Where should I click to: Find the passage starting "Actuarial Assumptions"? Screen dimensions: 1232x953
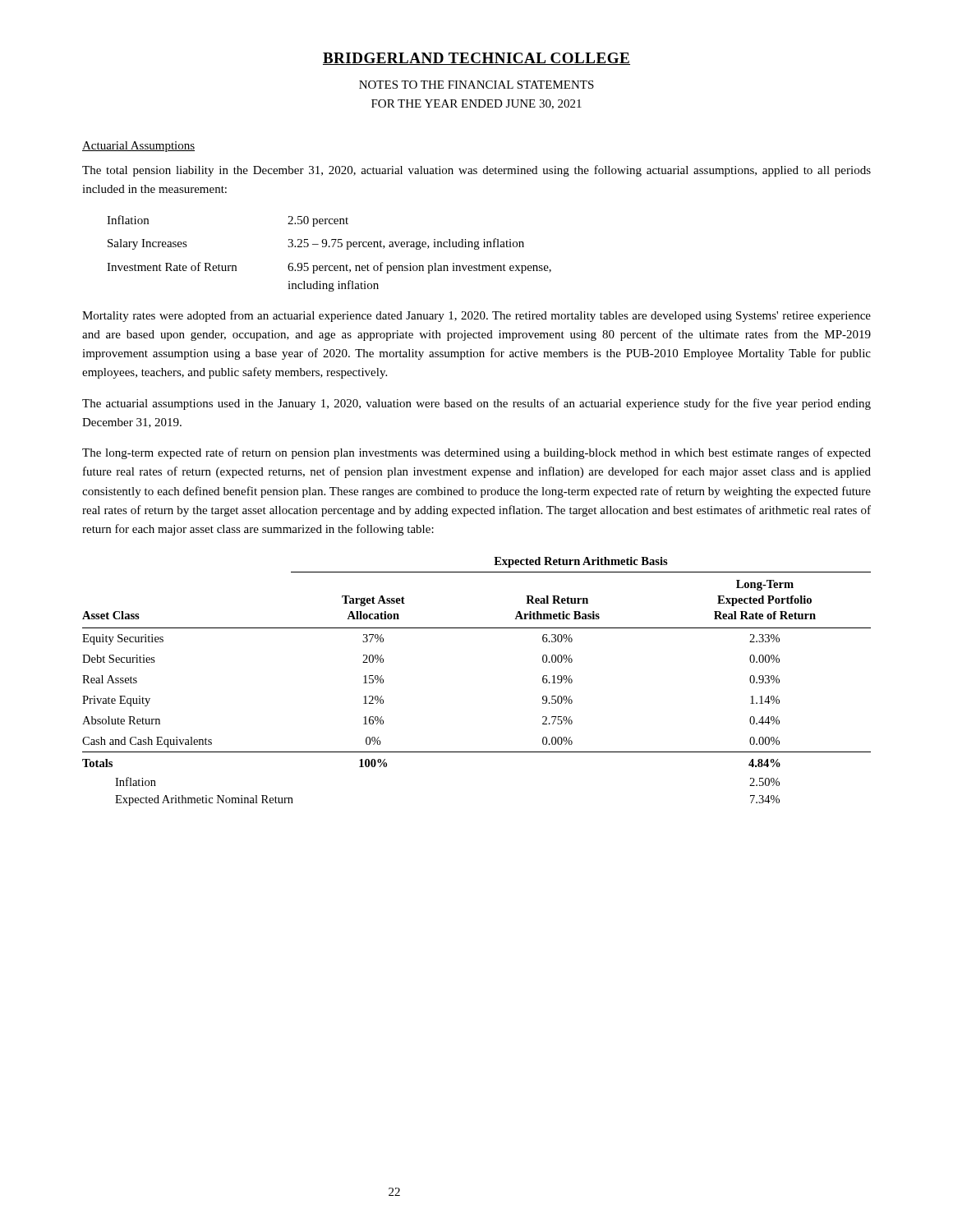click(138, 145)
